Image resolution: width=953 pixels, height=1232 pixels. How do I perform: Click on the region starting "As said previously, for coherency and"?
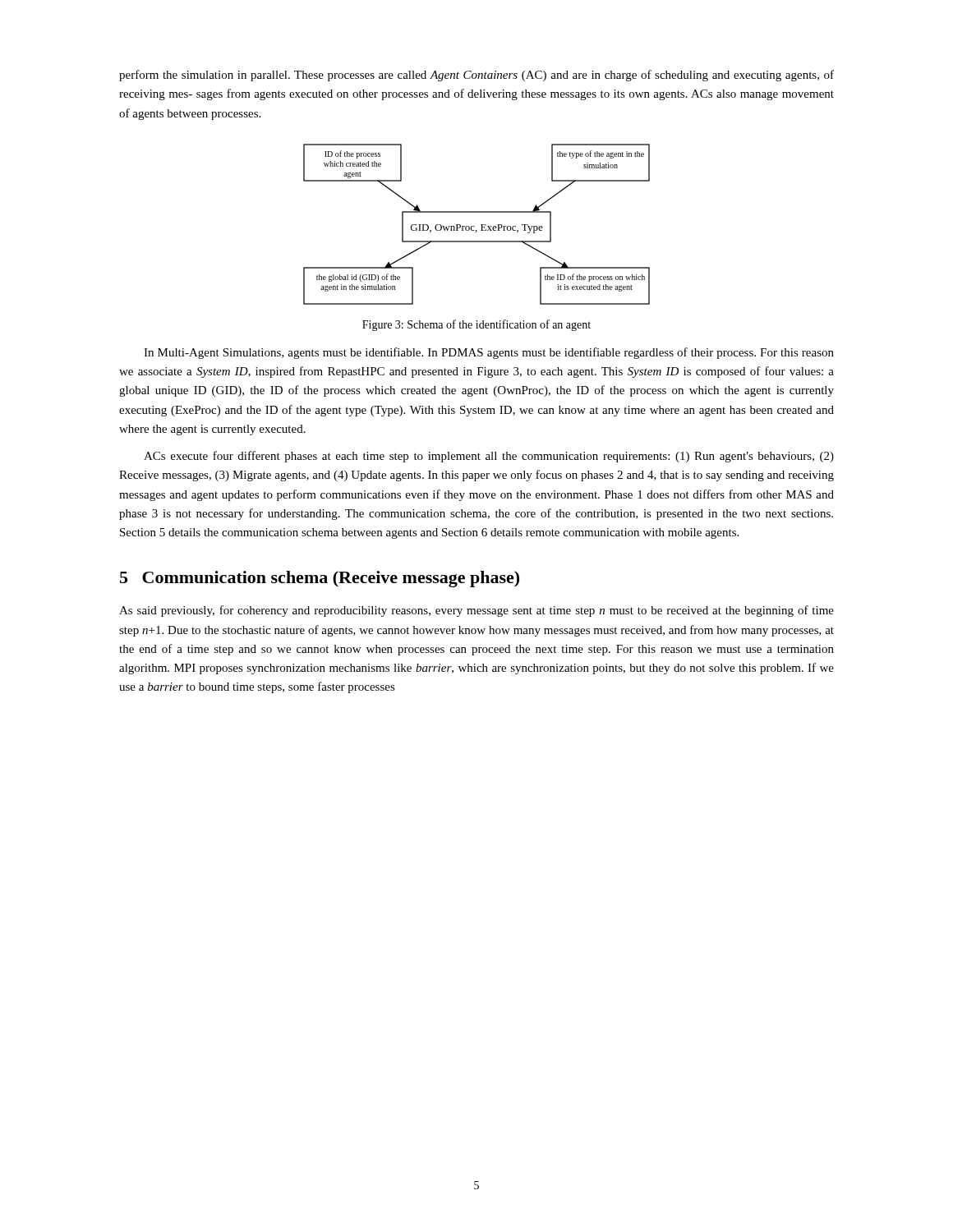[476, 649]
